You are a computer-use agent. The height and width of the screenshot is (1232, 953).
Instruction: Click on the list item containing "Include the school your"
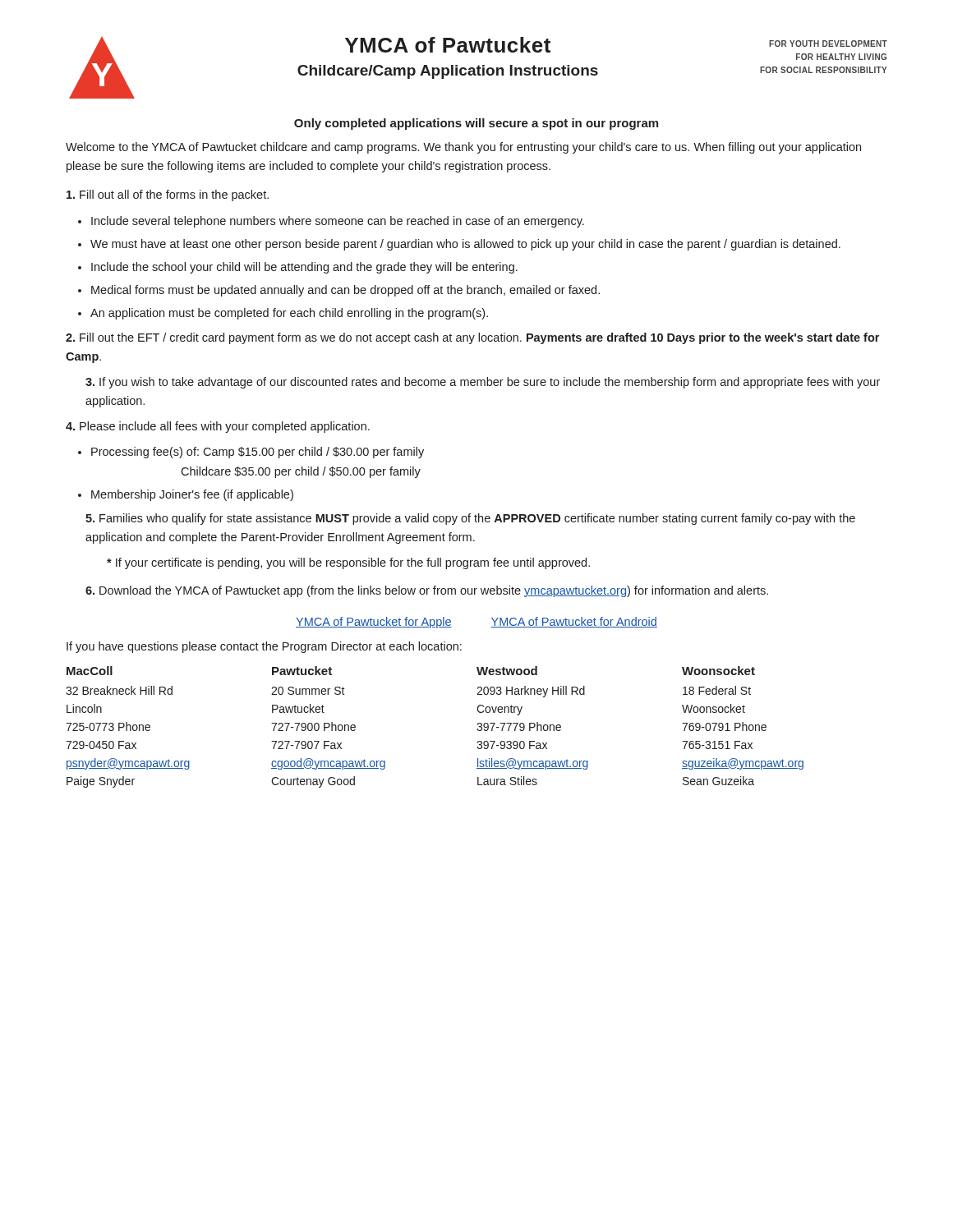click(x=304, y=267)
